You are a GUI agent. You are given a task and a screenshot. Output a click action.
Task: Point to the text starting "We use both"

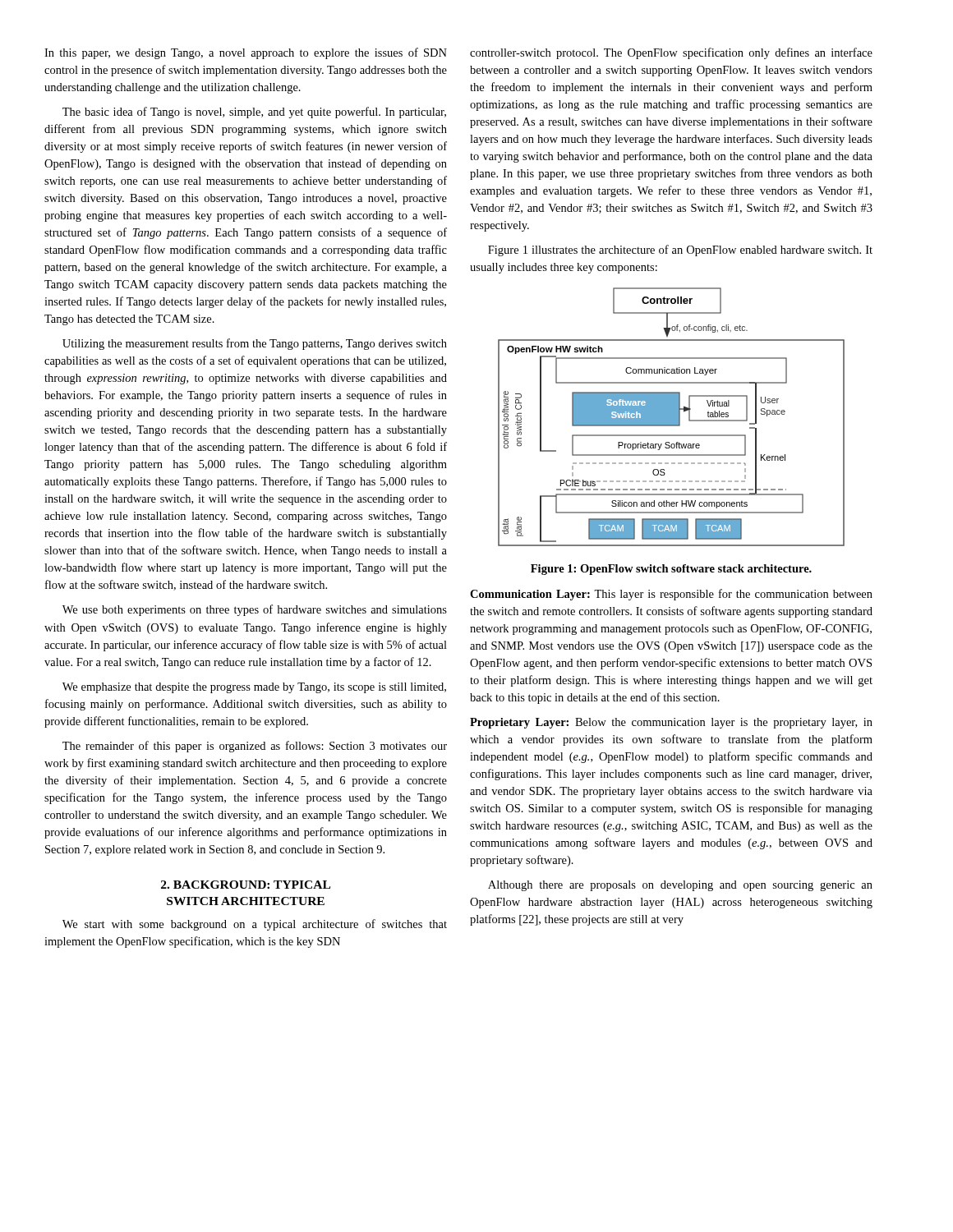(246, 636)
